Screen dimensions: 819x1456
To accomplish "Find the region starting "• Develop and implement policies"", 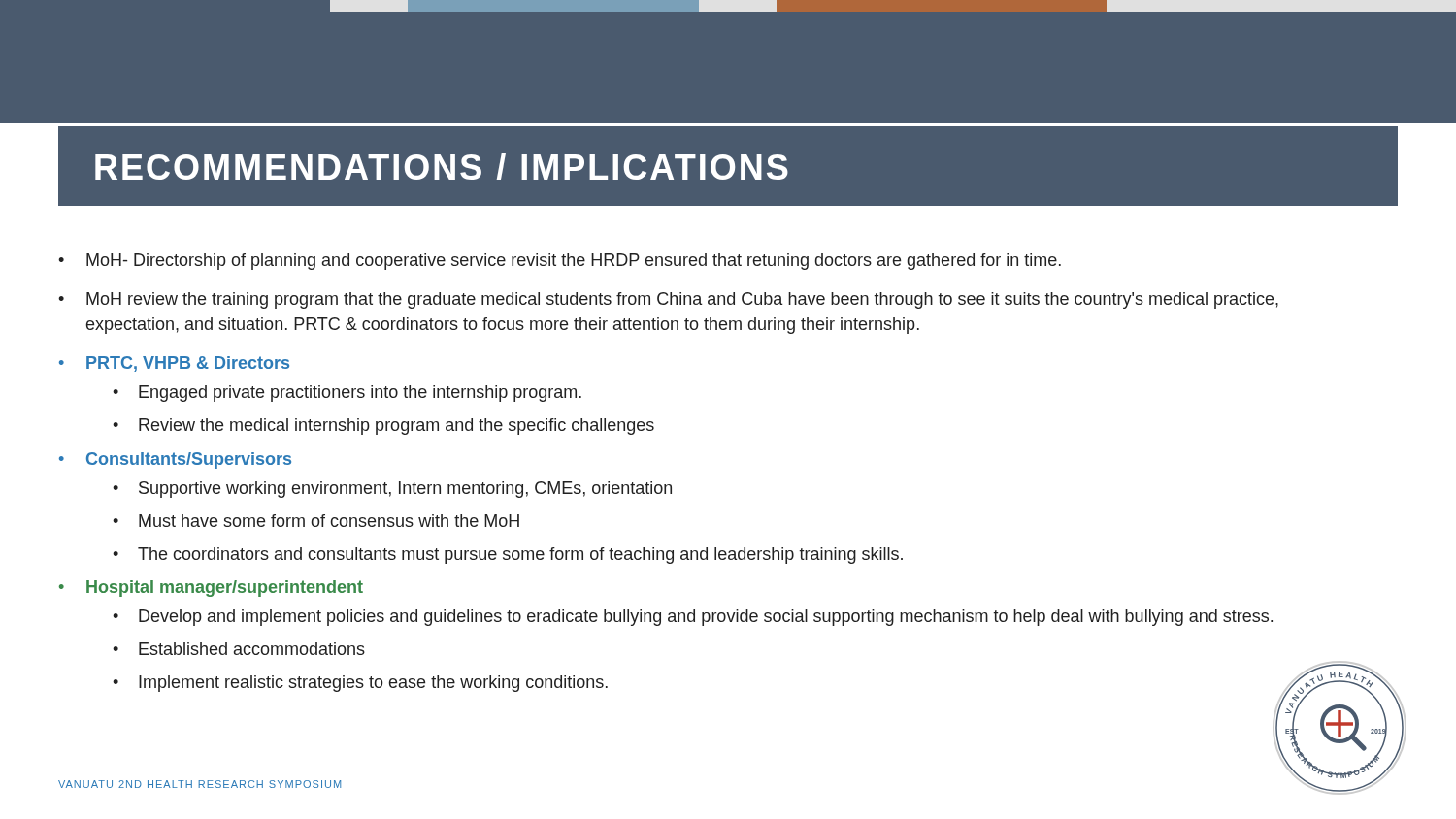I will [x=693, y=616].
